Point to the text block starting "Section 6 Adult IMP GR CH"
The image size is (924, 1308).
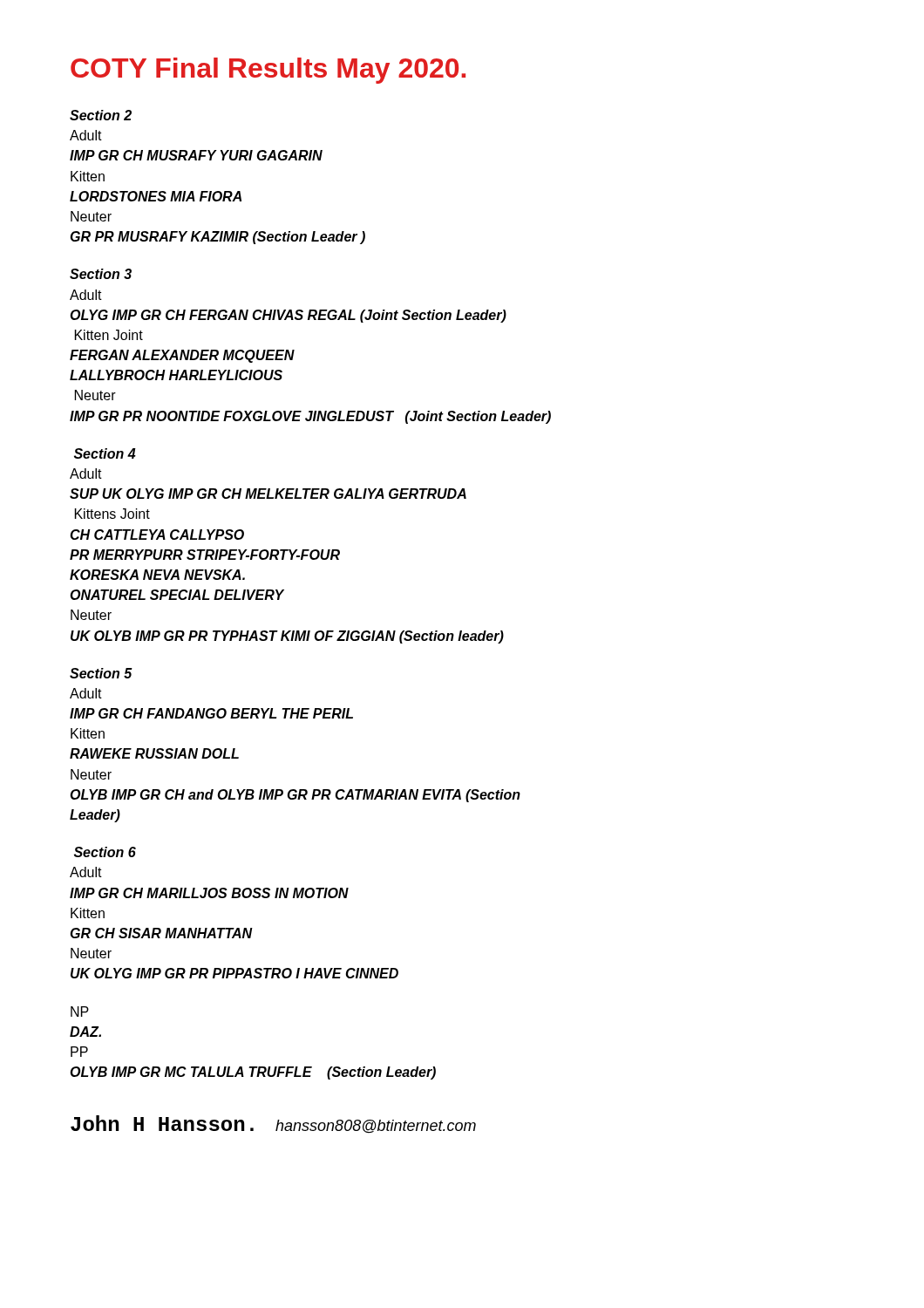point(105,852)
